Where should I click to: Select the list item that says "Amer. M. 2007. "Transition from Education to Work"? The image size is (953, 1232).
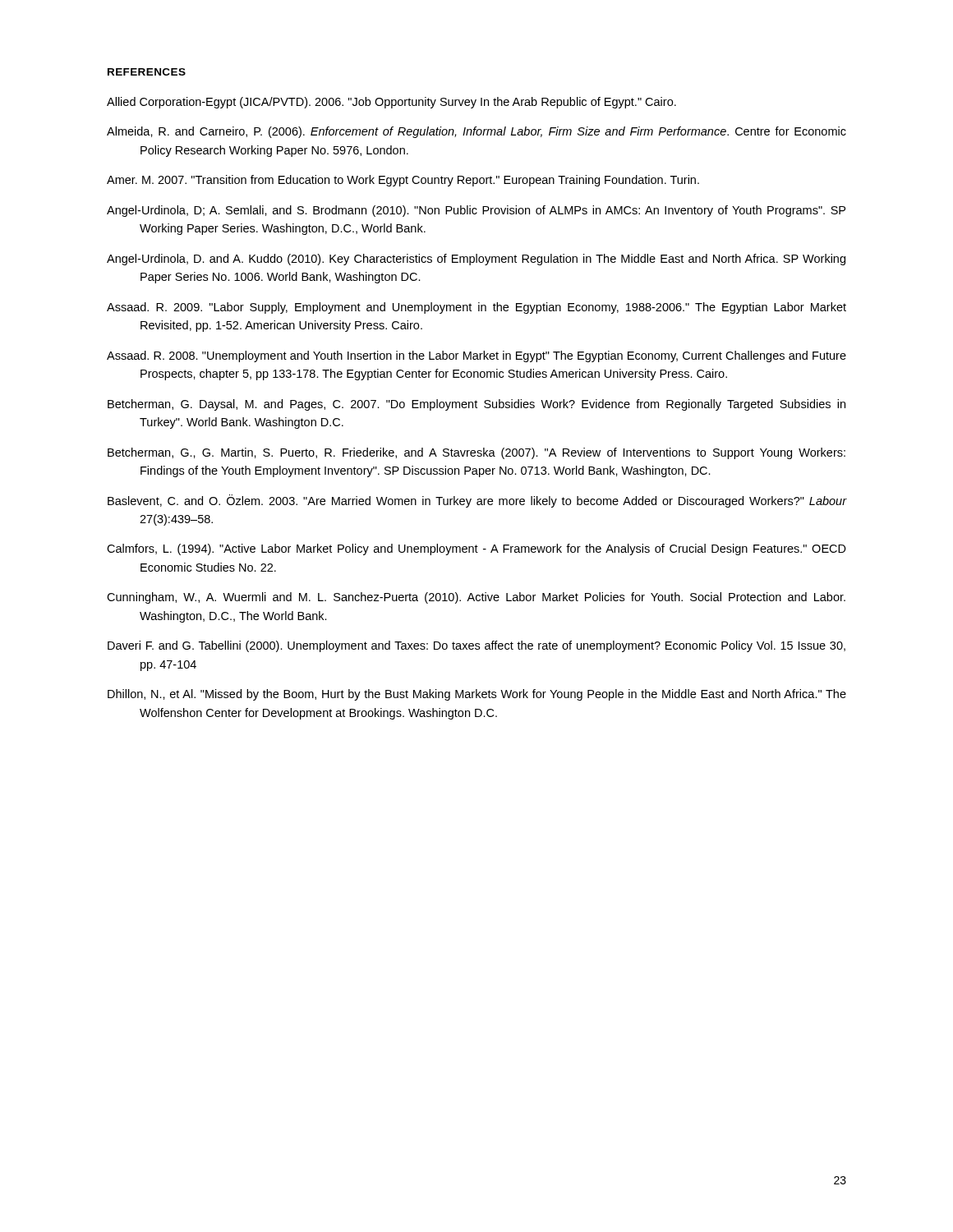click(x=403, y=180)
